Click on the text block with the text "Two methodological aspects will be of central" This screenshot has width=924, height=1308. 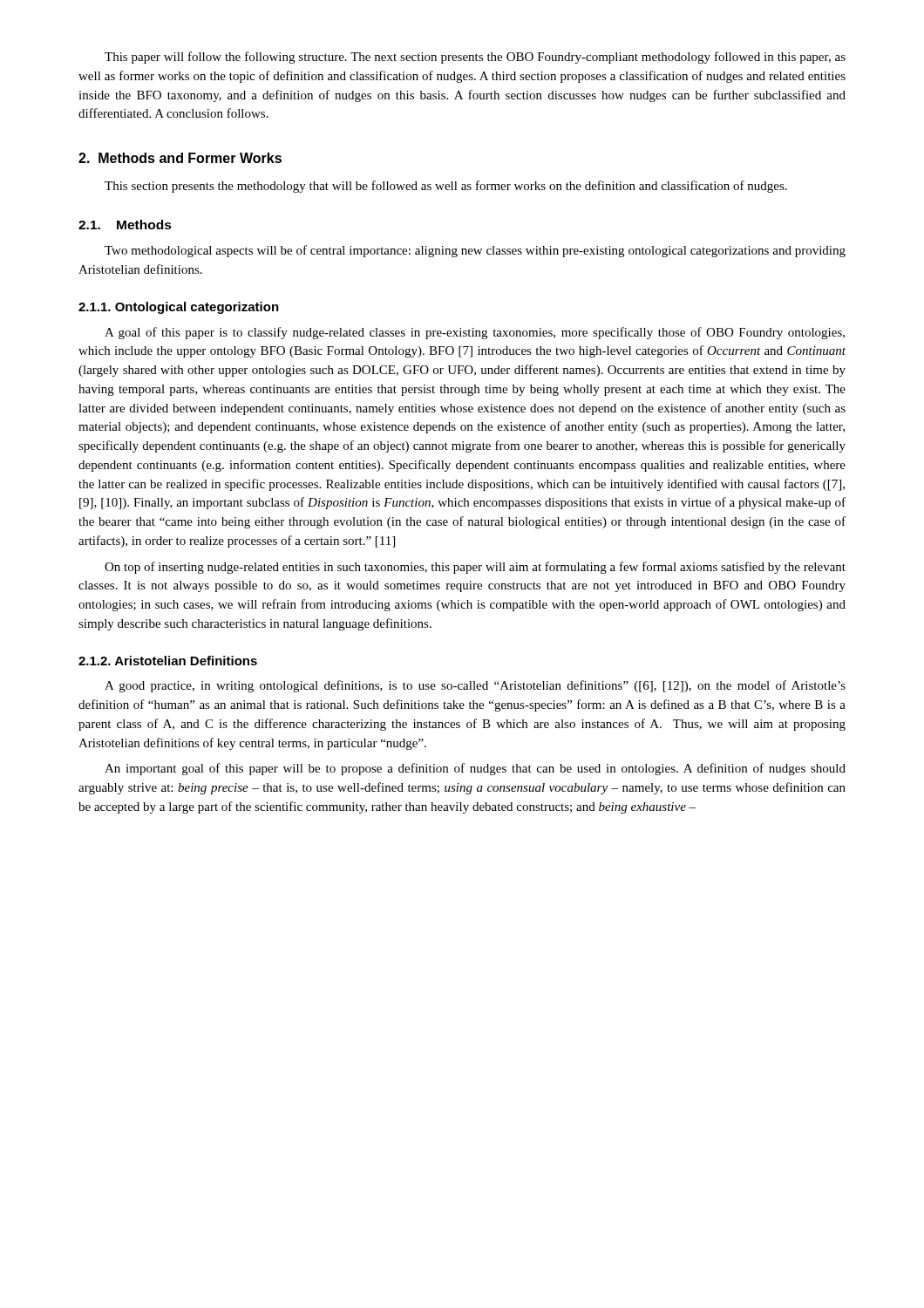click(462, 261)
